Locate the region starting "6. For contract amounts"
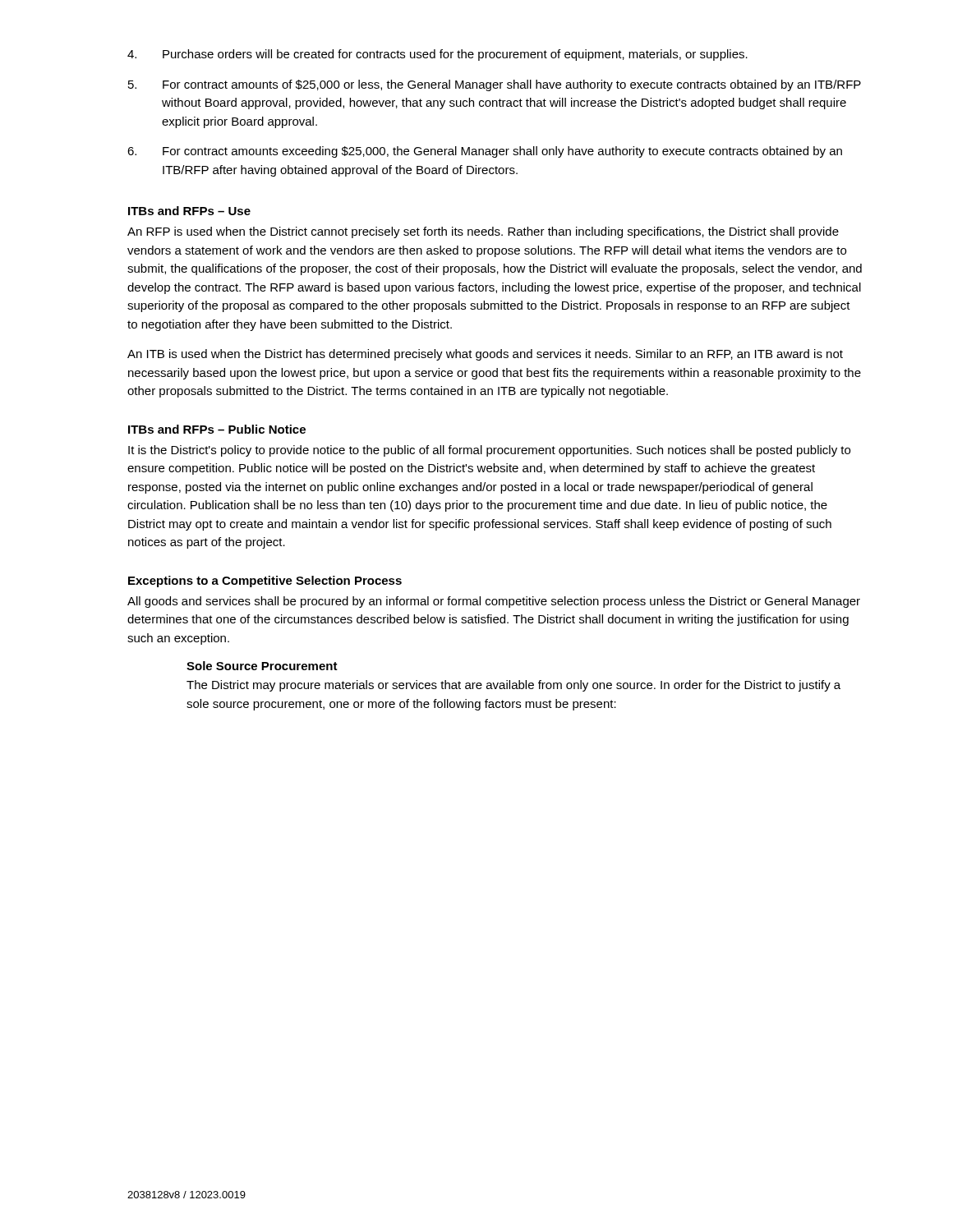953x1232 pixels. tap(495, 161)
